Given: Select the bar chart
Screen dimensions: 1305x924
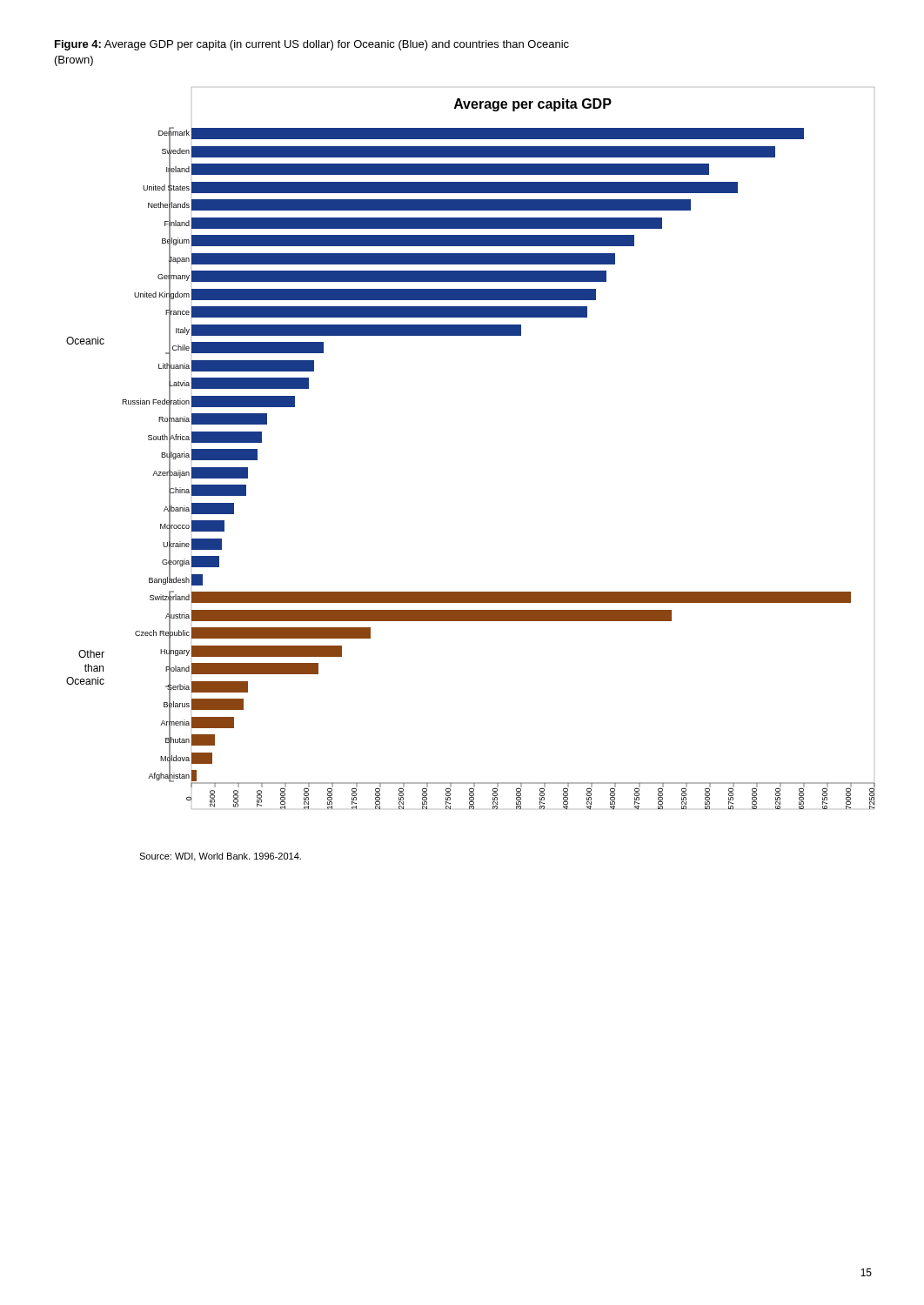Looking at the screenshot, I should coord(470,461).
